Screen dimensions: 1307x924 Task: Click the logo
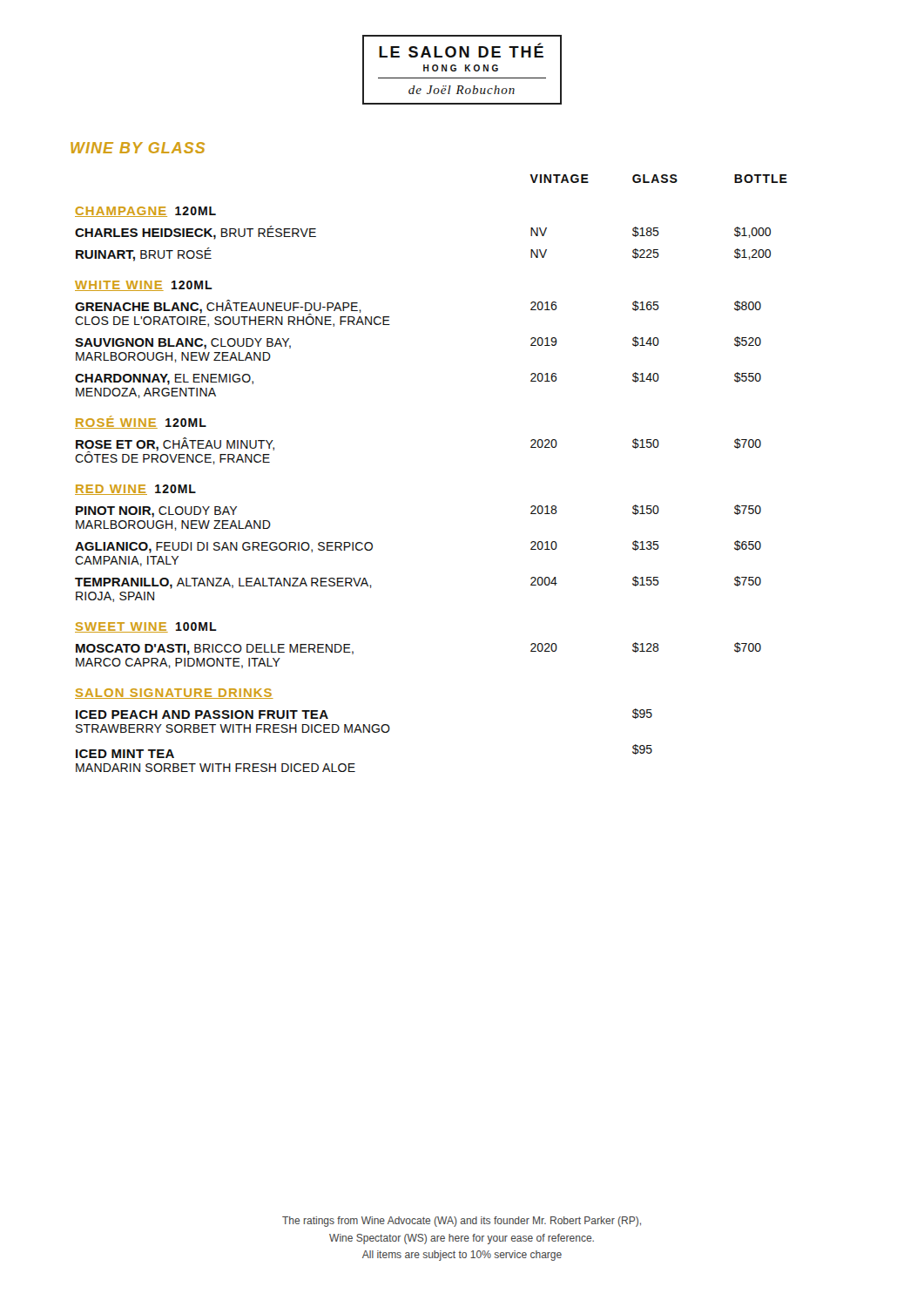(x=462, y=70)
